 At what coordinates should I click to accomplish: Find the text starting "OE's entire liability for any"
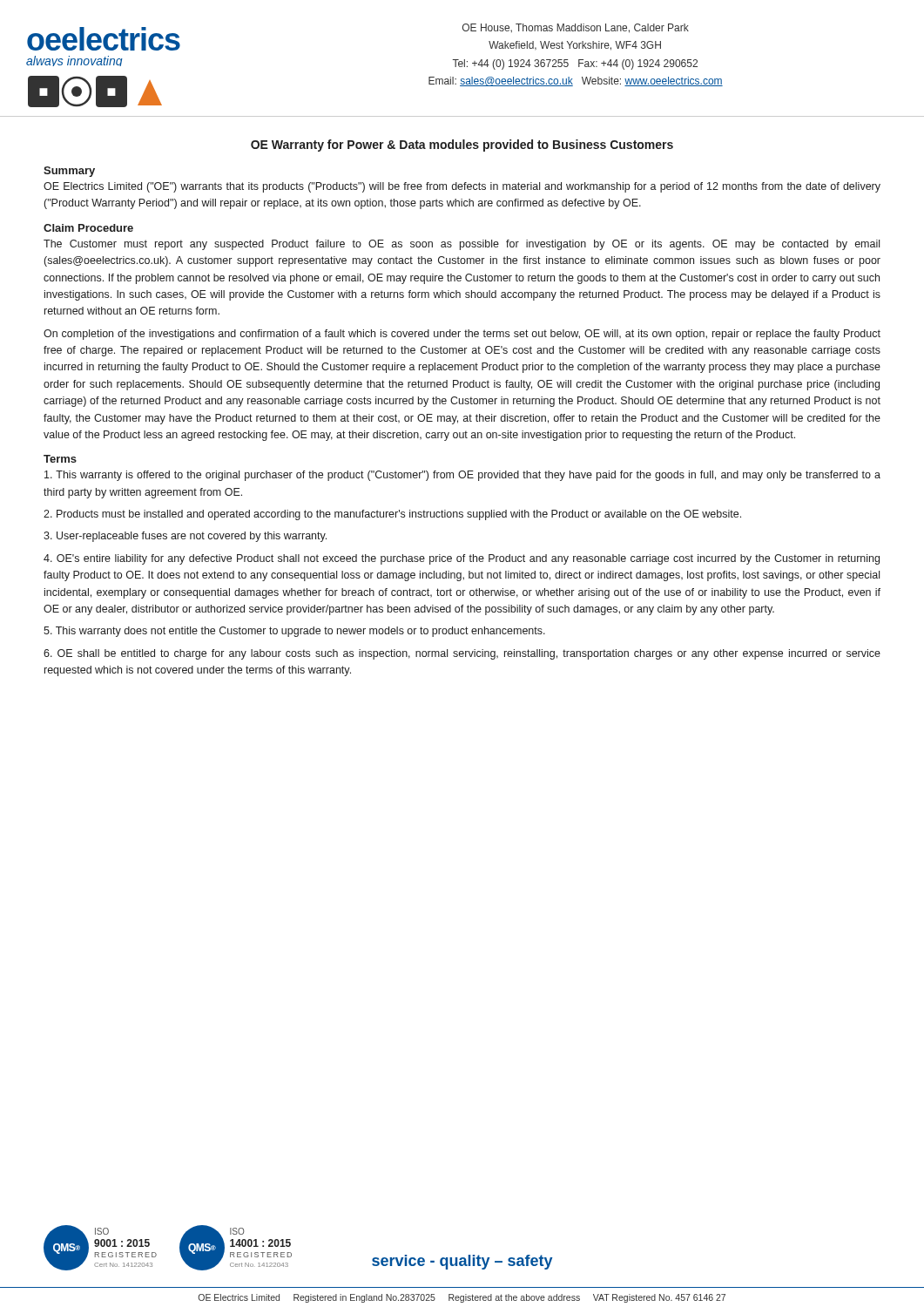[462, 584]
